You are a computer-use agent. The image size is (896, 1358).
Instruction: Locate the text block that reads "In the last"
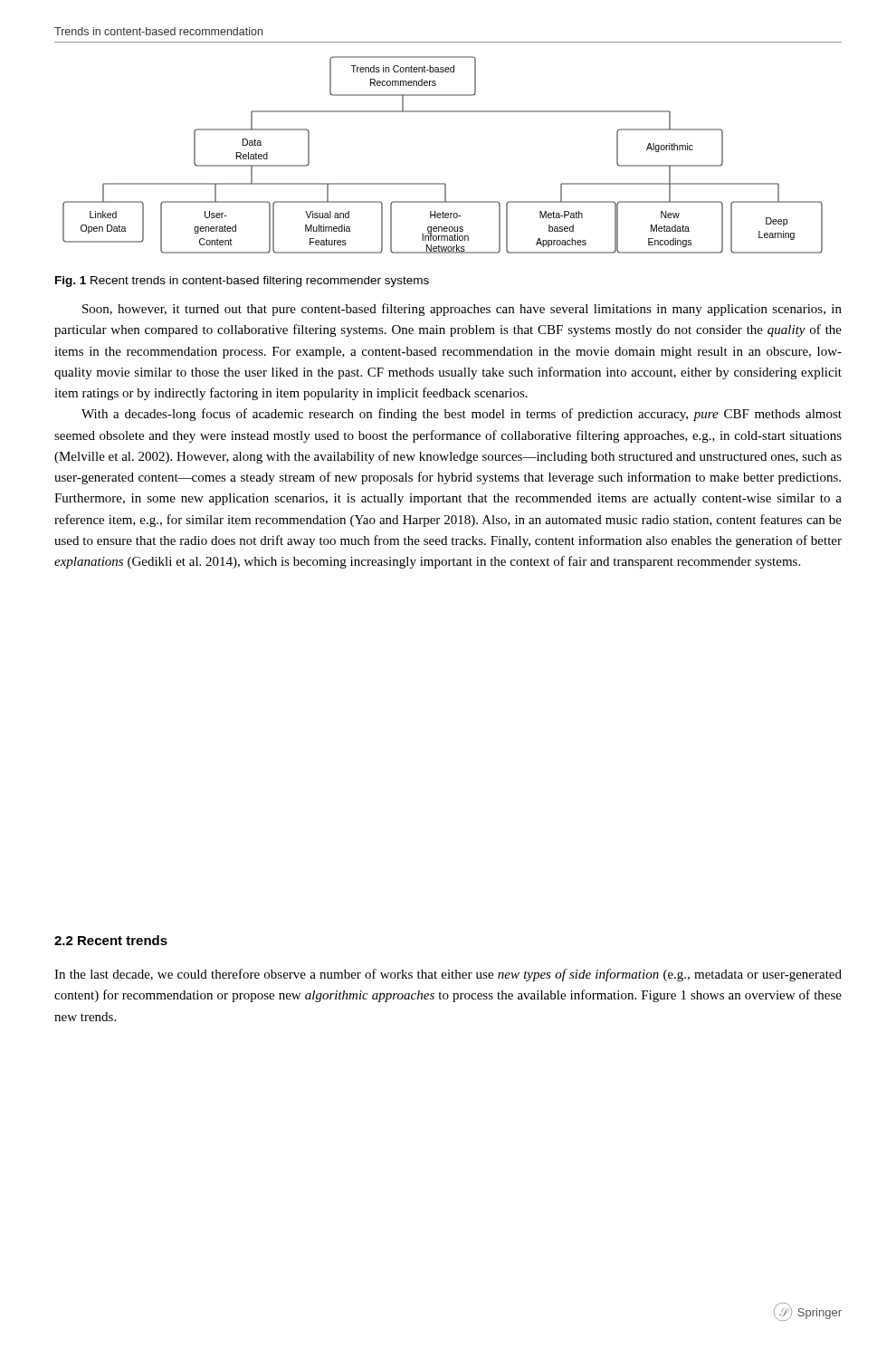tap(448, 995)
